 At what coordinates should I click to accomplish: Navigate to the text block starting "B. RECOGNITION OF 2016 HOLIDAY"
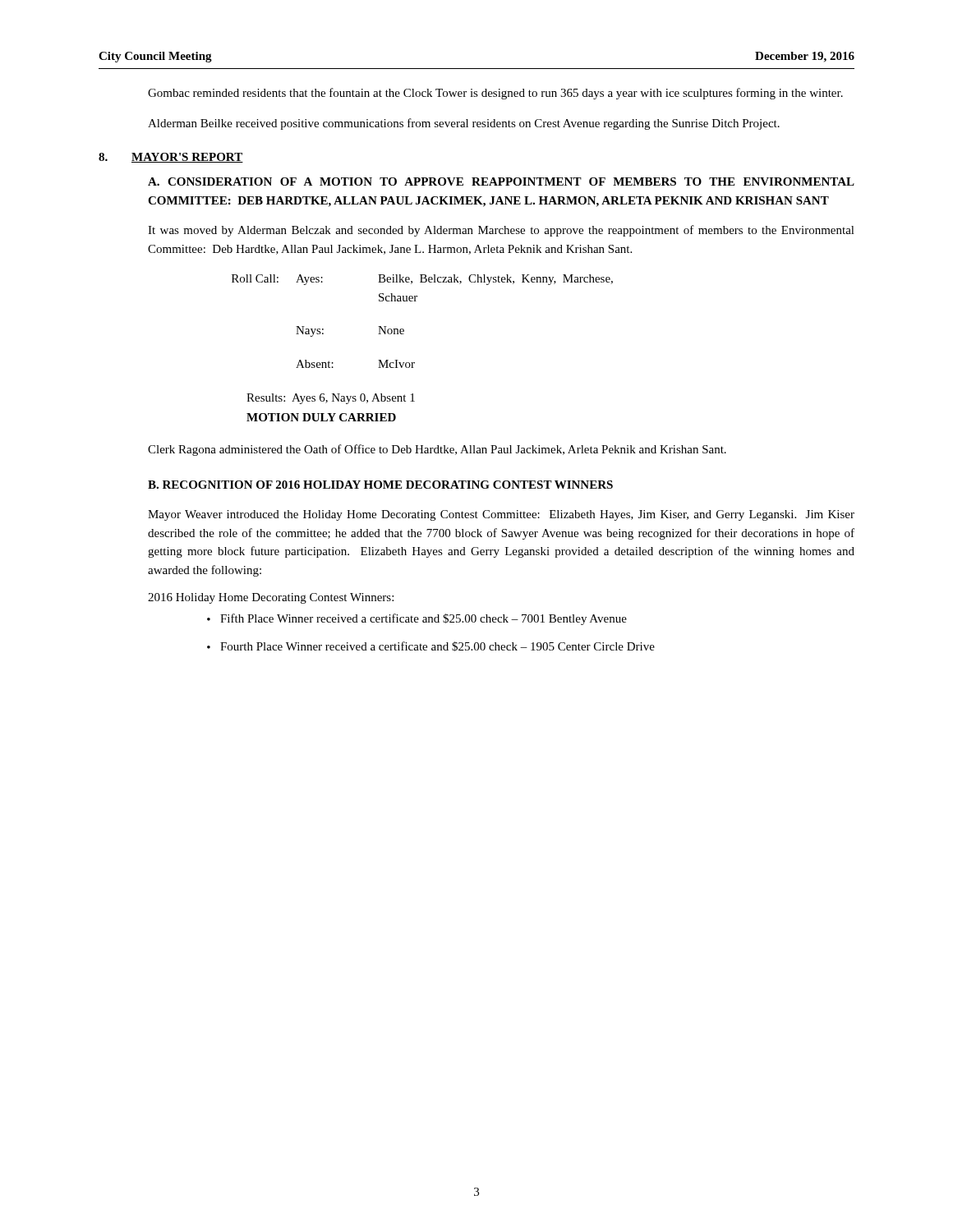tap(381, 484)
